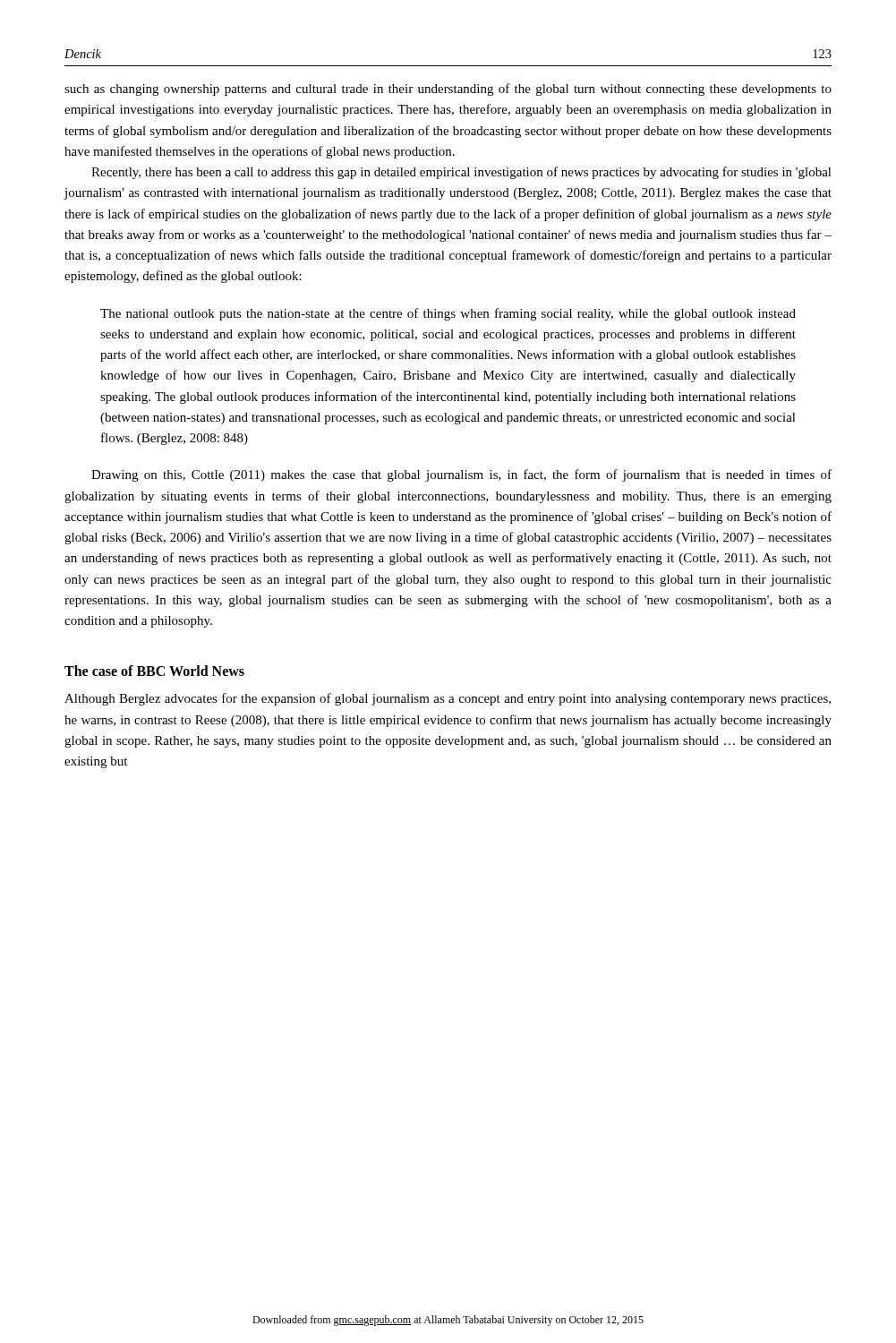Screen dimensions: 1343x896
Task: Select the element starting "The national outlook"
Action: pyautogui.click(x=448, y=376)
